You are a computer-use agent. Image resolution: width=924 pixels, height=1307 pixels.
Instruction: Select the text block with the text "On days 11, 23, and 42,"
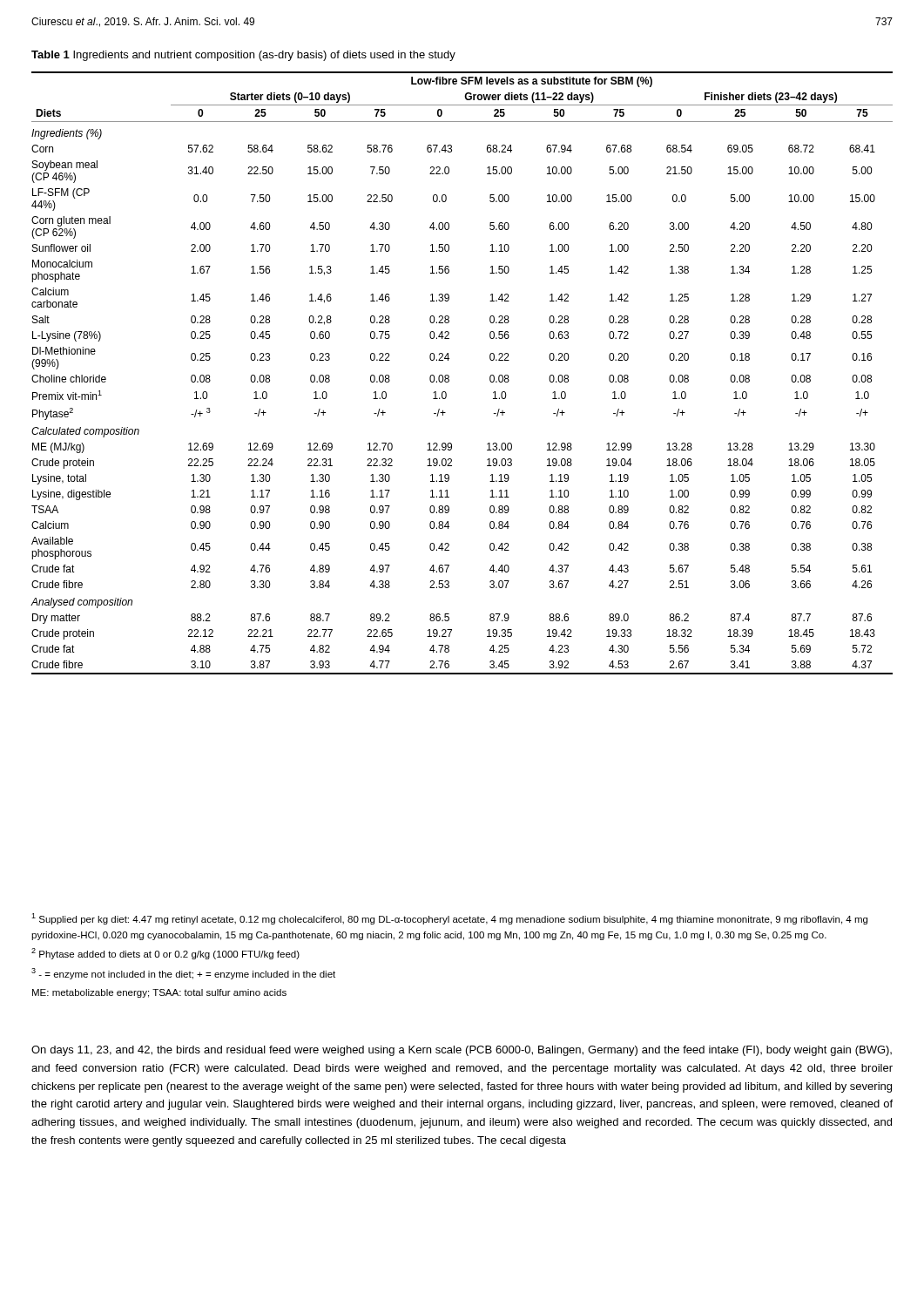[x=462, y=1095]
